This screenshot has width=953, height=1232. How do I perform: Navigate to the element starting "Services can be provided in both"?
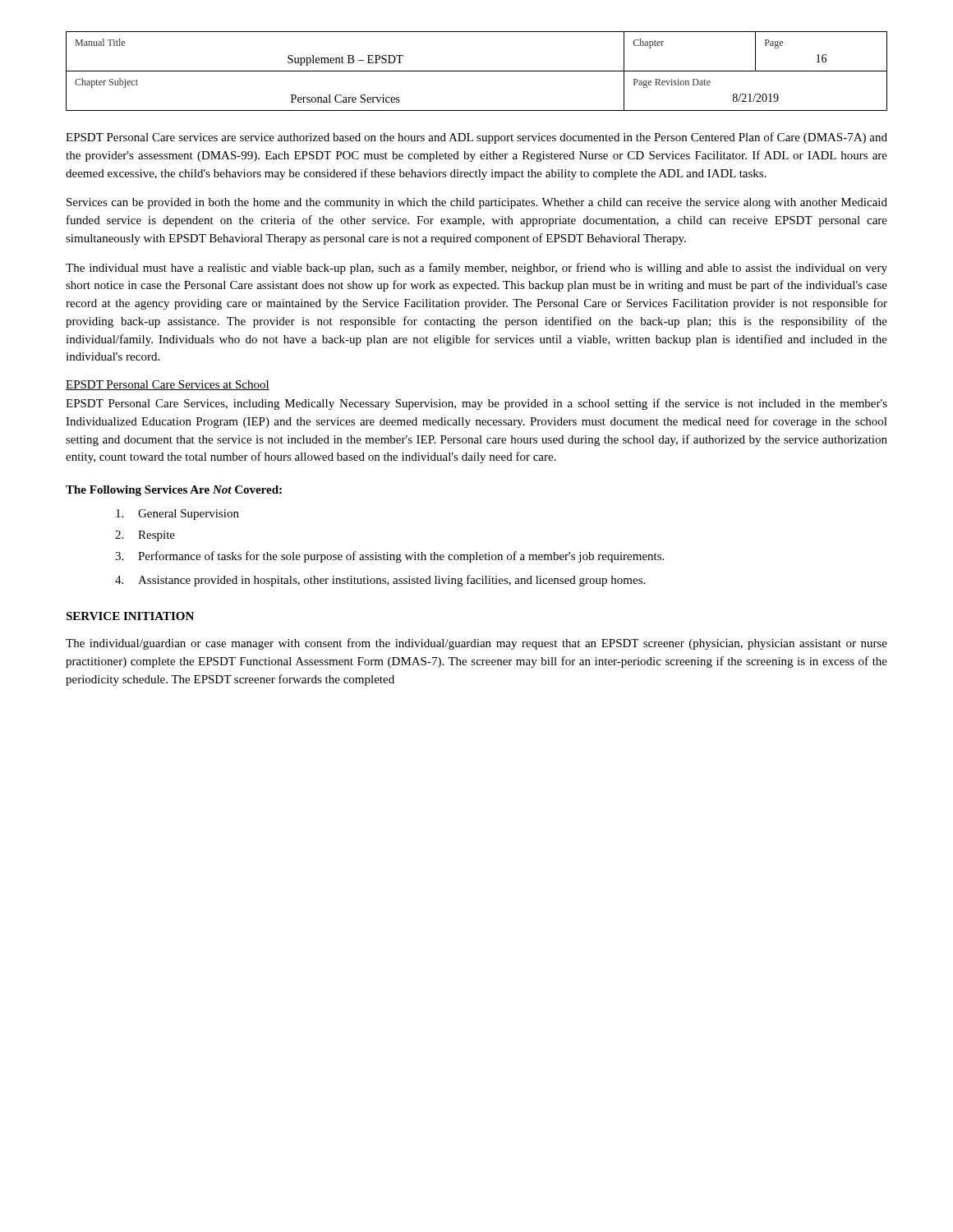coord(476,220)
